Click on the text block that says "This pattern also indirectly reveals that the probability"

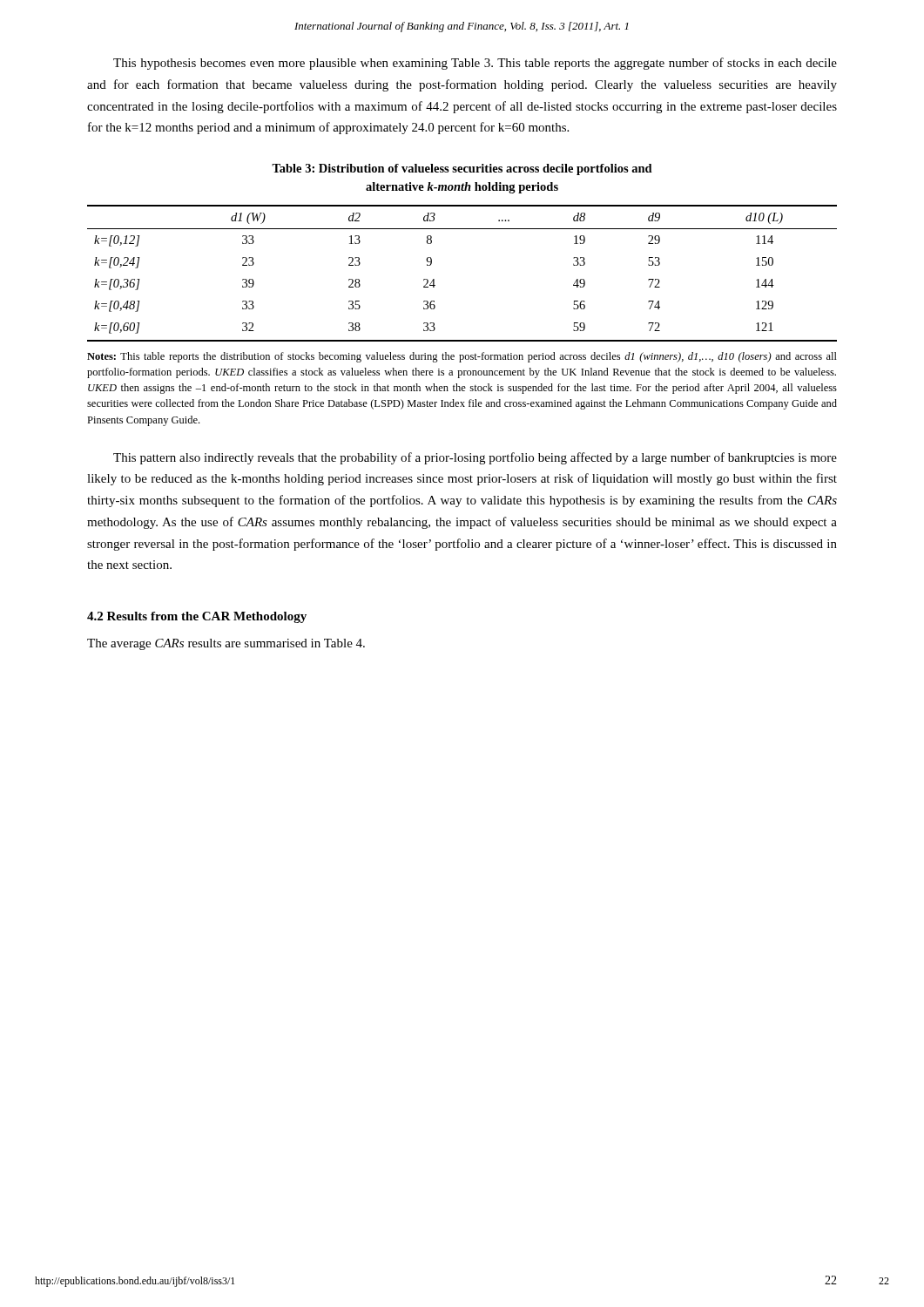tap(462, 511)
